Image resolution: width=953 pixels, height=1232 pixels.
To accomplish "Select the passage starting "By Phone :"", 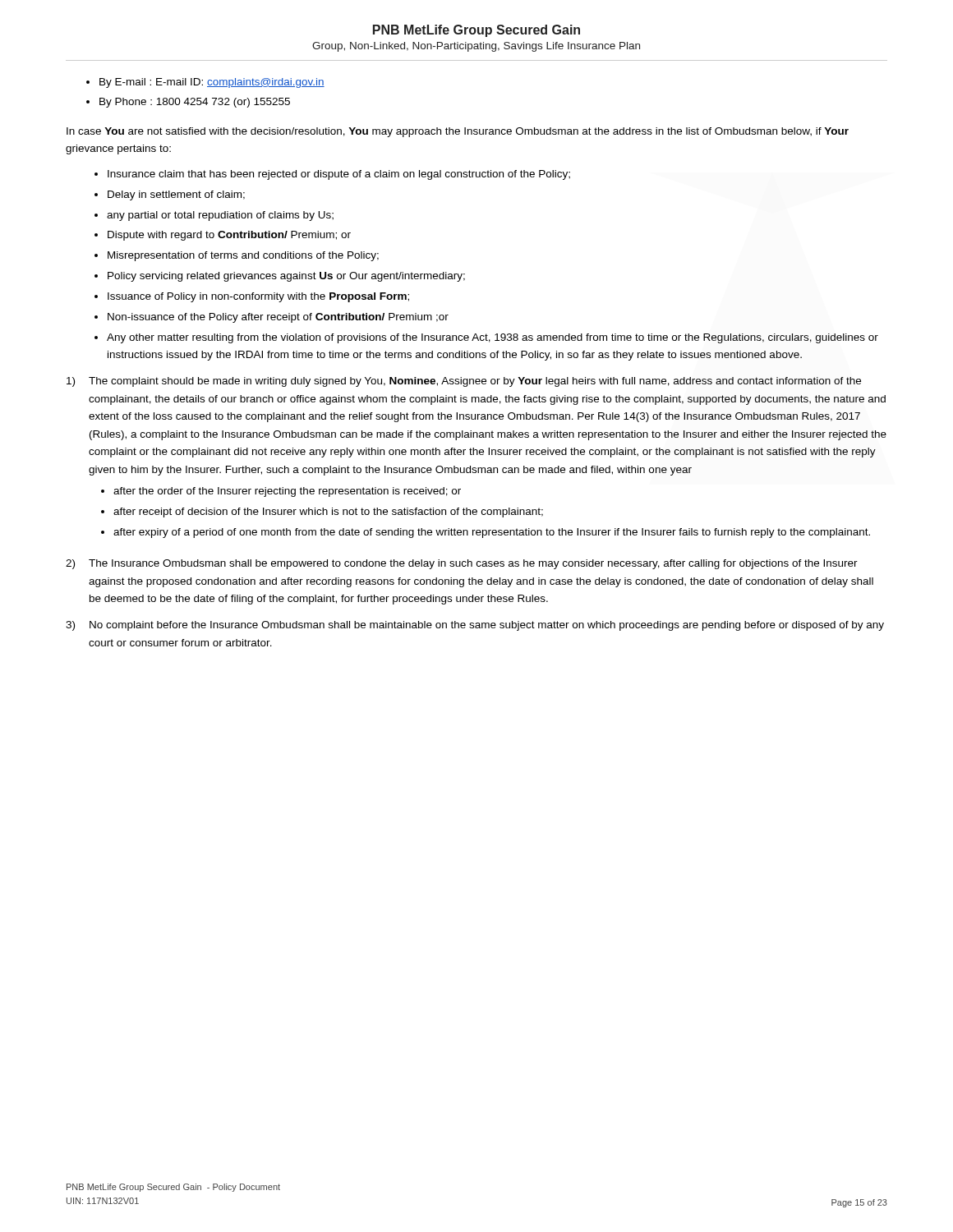I will point(194,102).
